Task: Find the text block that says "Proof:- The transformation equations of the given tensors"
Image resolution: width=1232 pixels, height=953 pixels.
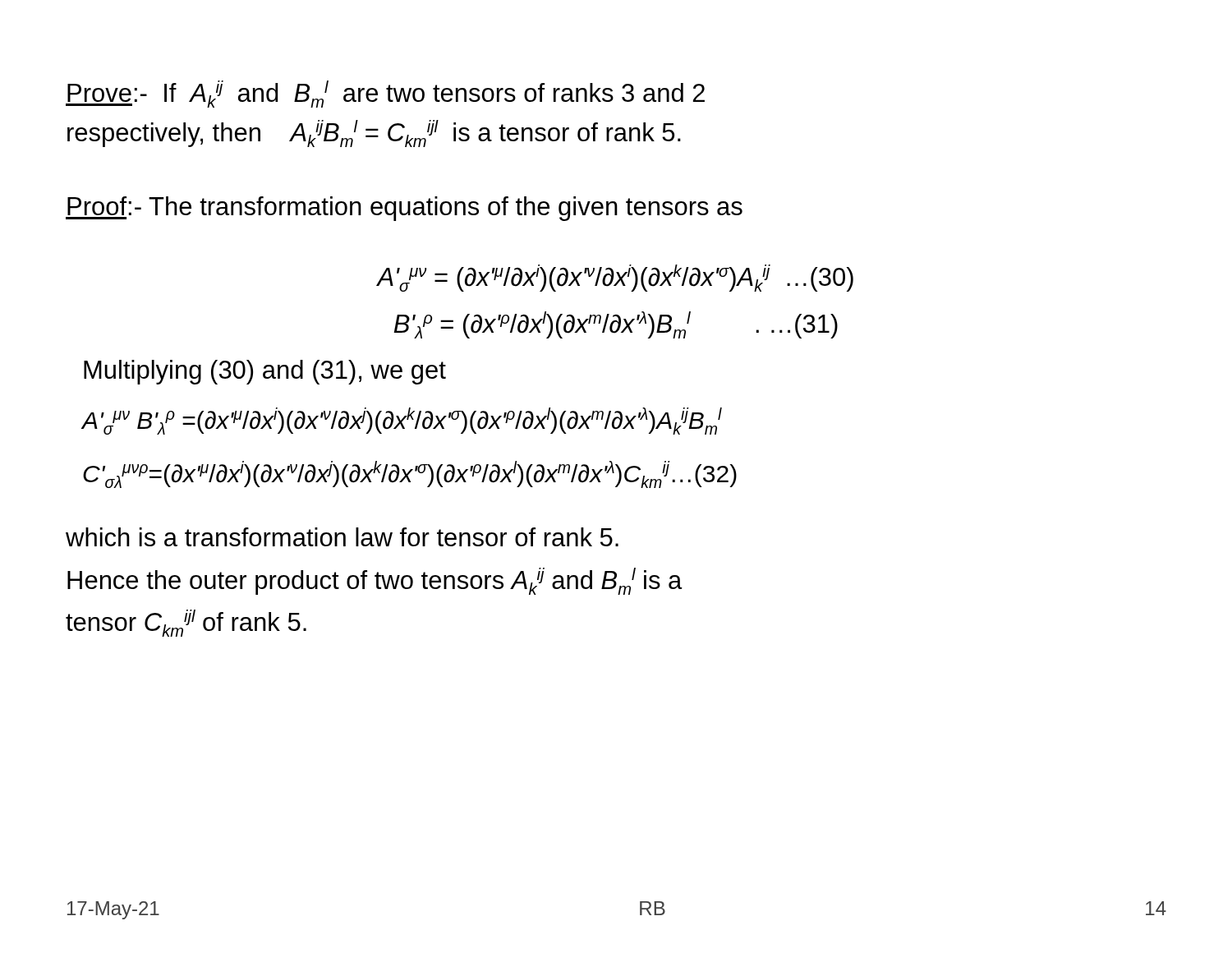Action: tap(404, 207)
